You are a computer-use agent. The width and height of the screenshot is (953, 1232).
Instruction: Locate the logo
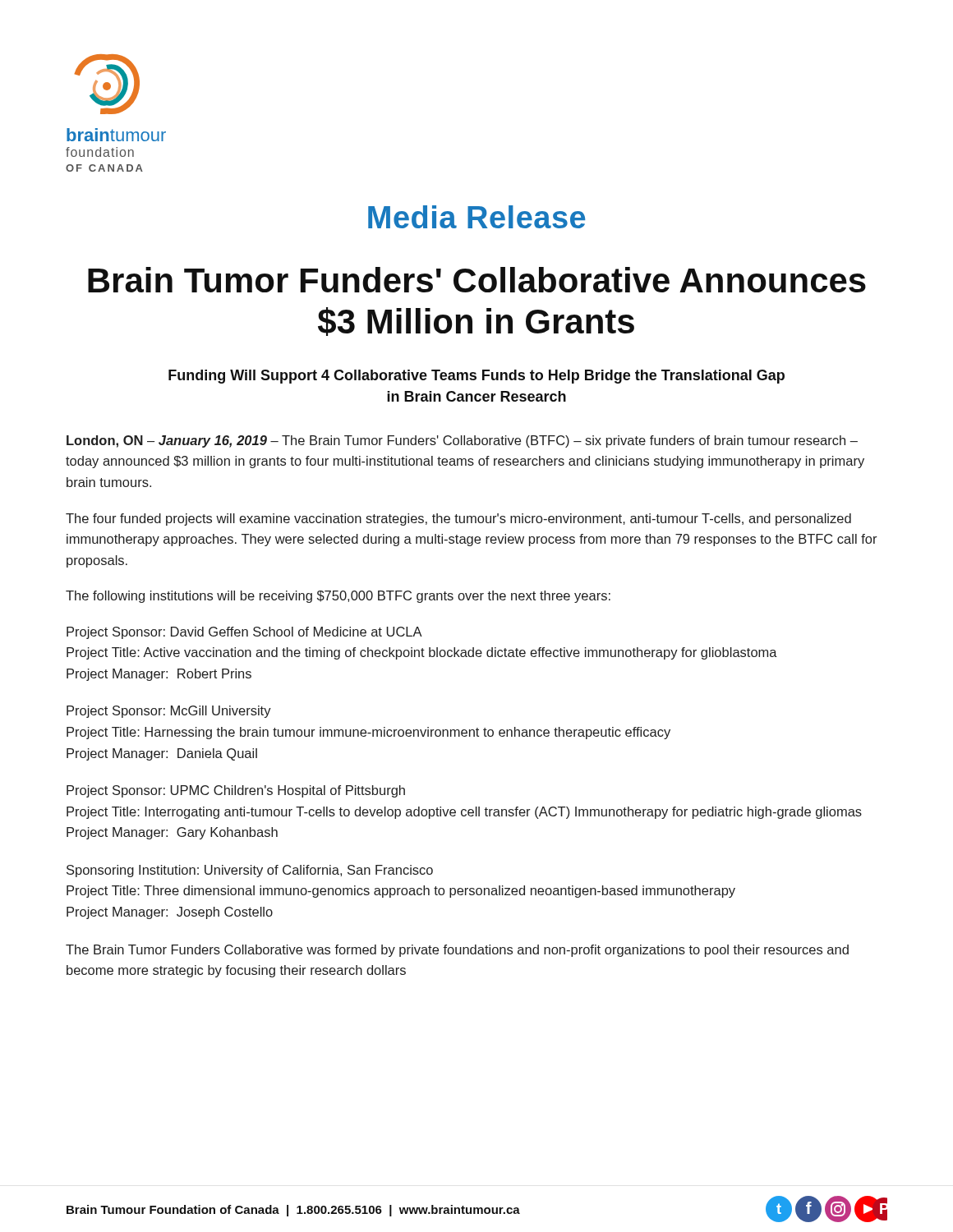click(476, 112)
